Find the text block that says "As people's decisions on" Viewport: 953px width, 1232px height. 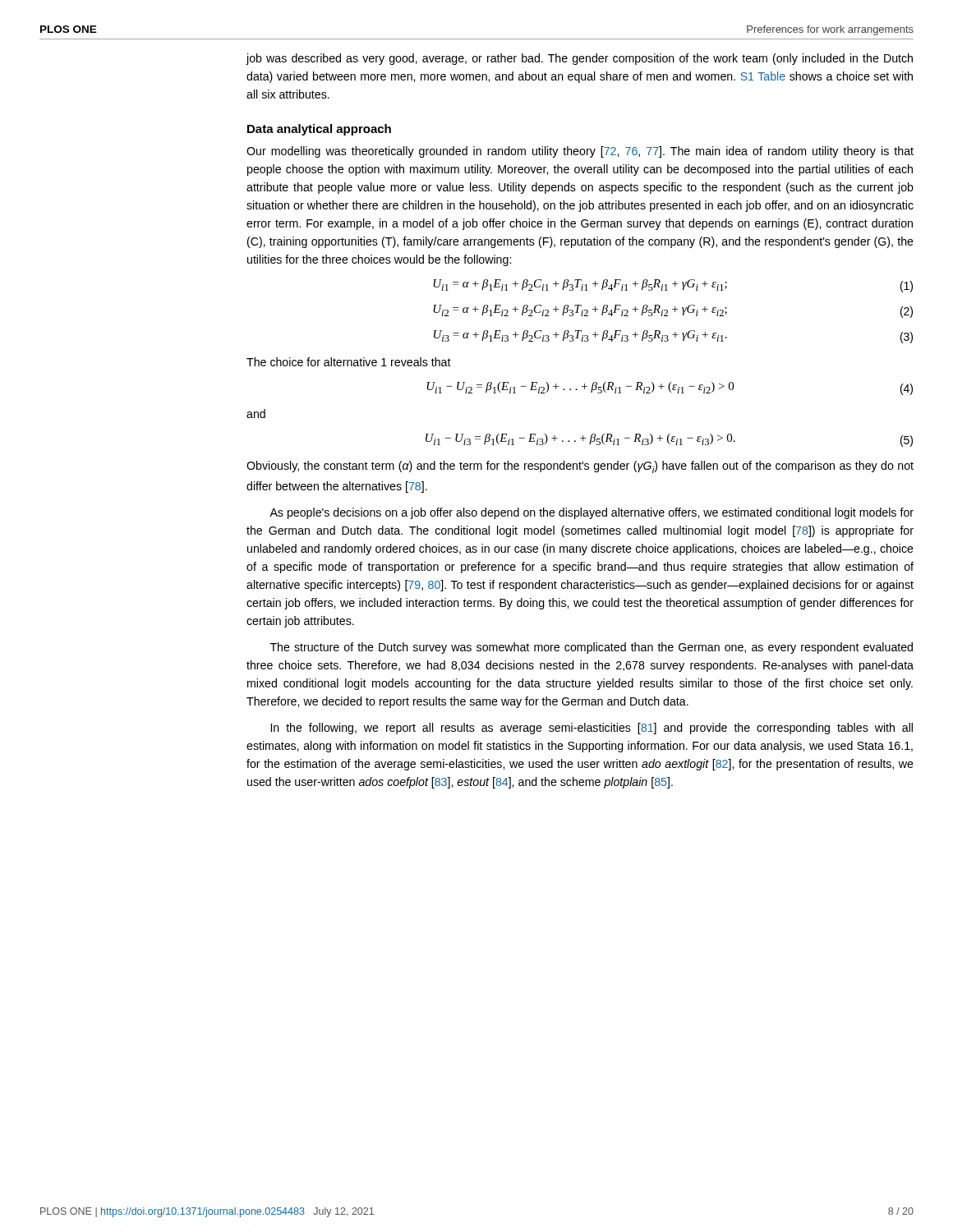[580, 567]
